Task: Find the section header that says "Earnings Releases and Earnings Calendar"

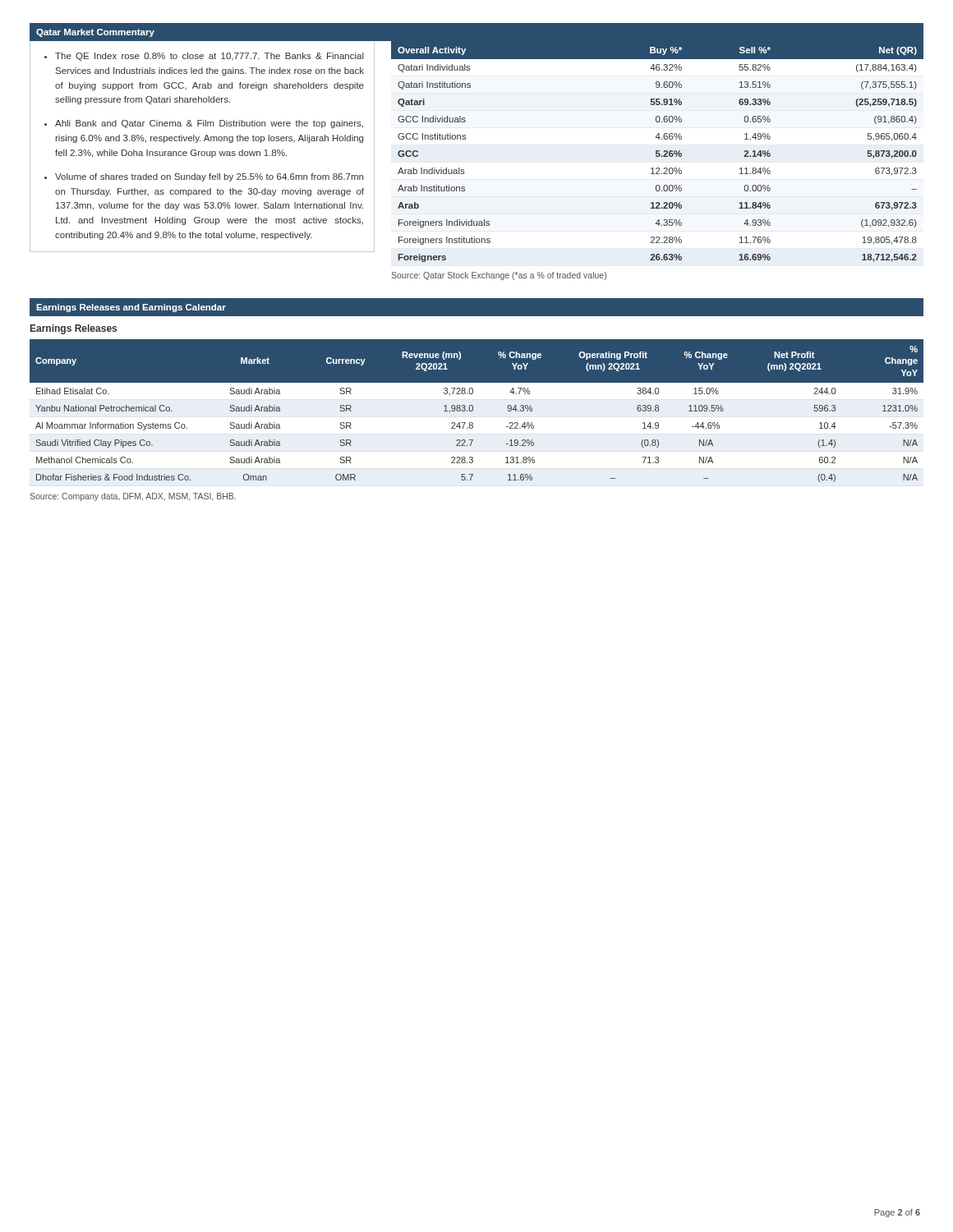Action: pos(131,307)
